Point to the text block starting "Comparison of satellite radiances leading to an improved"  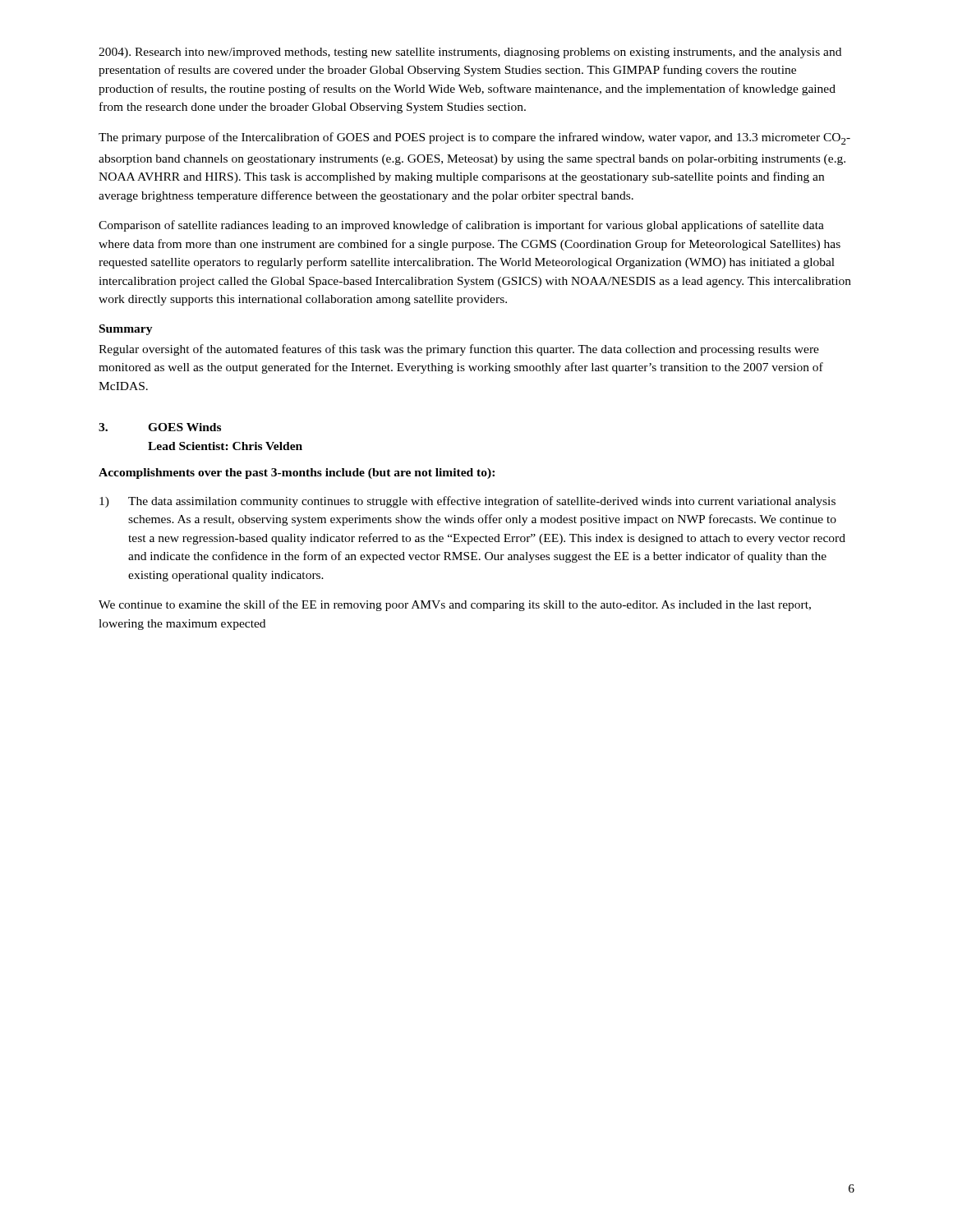coord(476,262)
